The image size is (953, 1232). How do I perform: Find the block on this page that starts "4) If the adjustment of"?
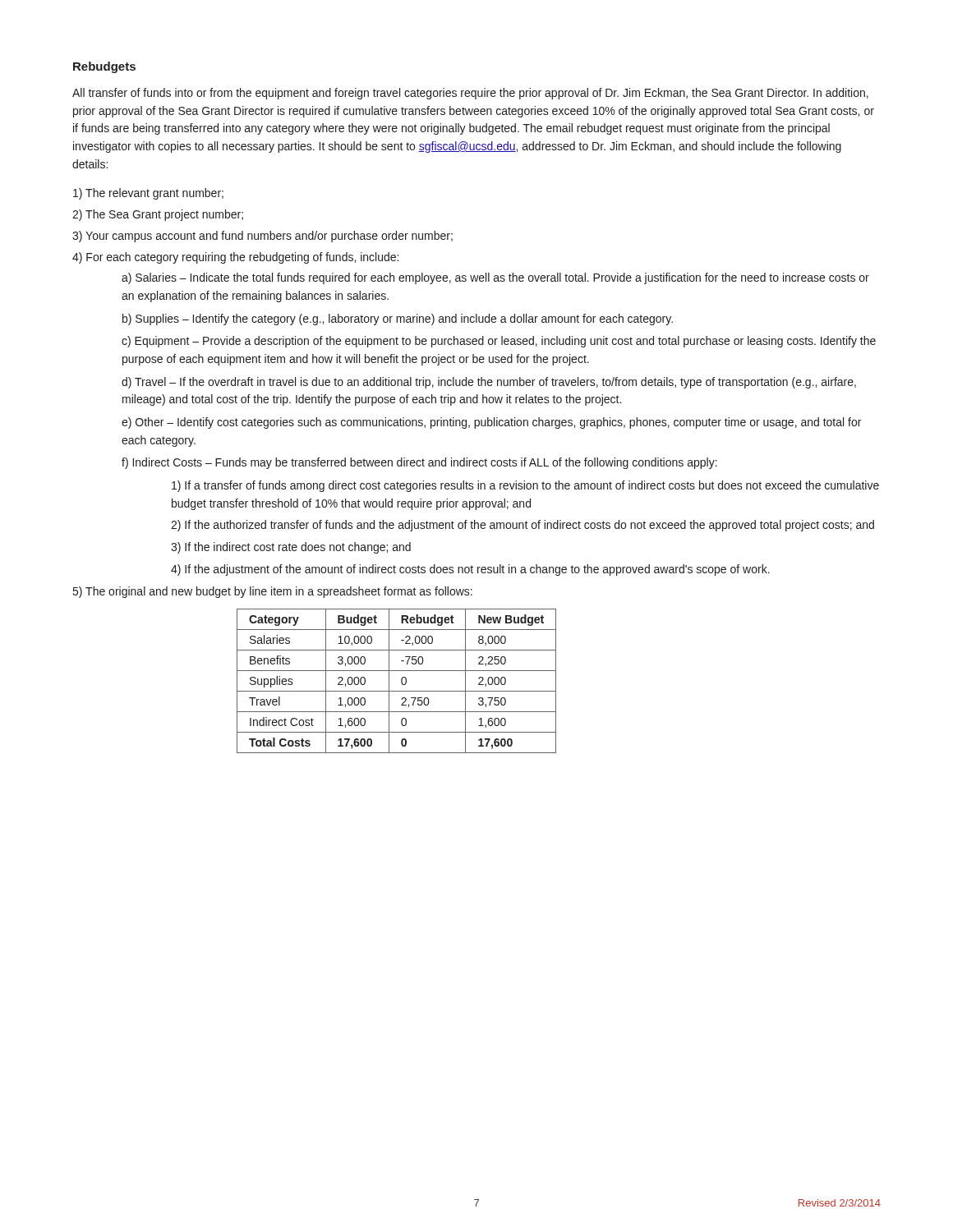471,569
